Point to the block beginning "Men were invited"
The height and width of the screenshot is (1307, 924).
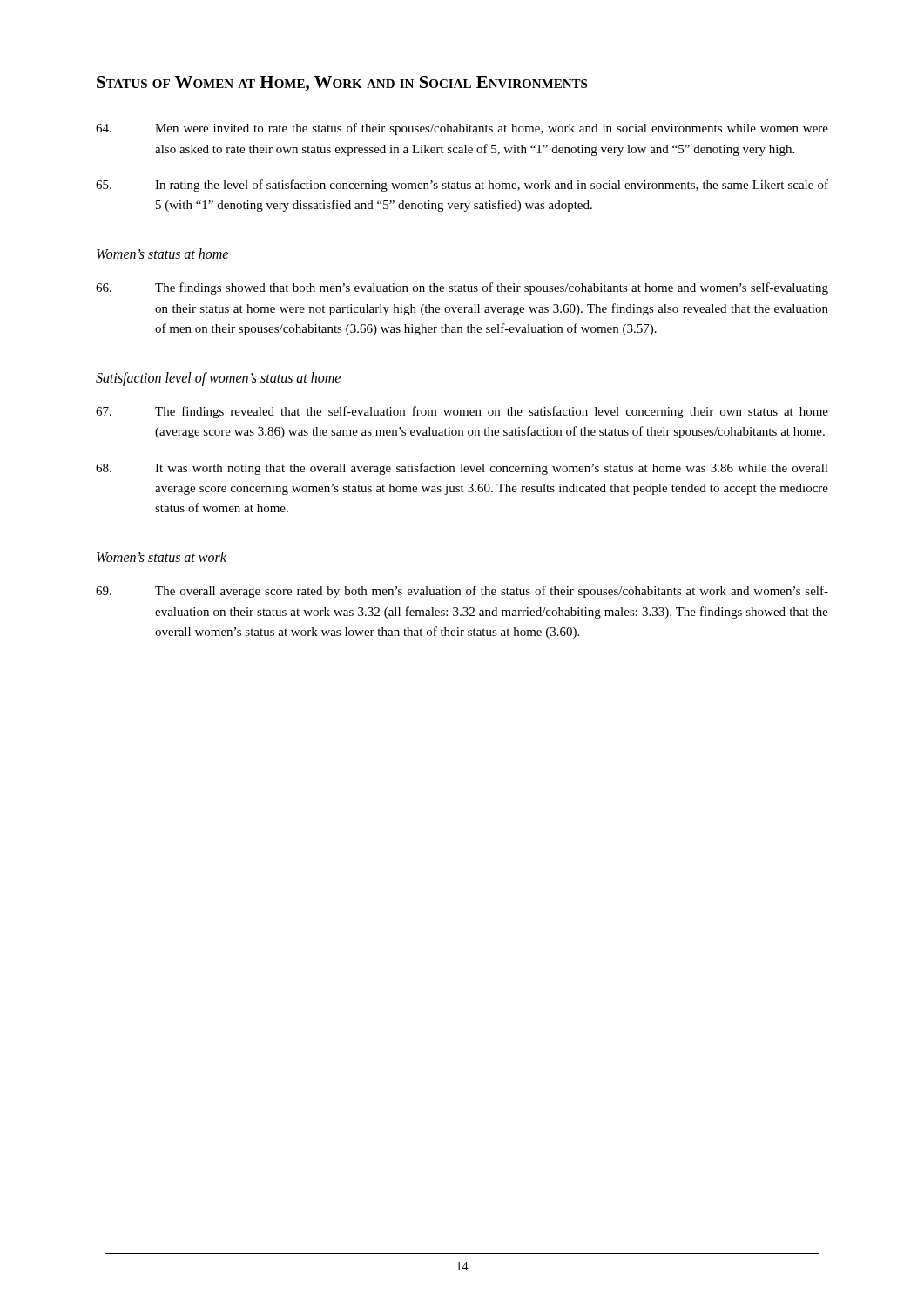pos(462,139)
